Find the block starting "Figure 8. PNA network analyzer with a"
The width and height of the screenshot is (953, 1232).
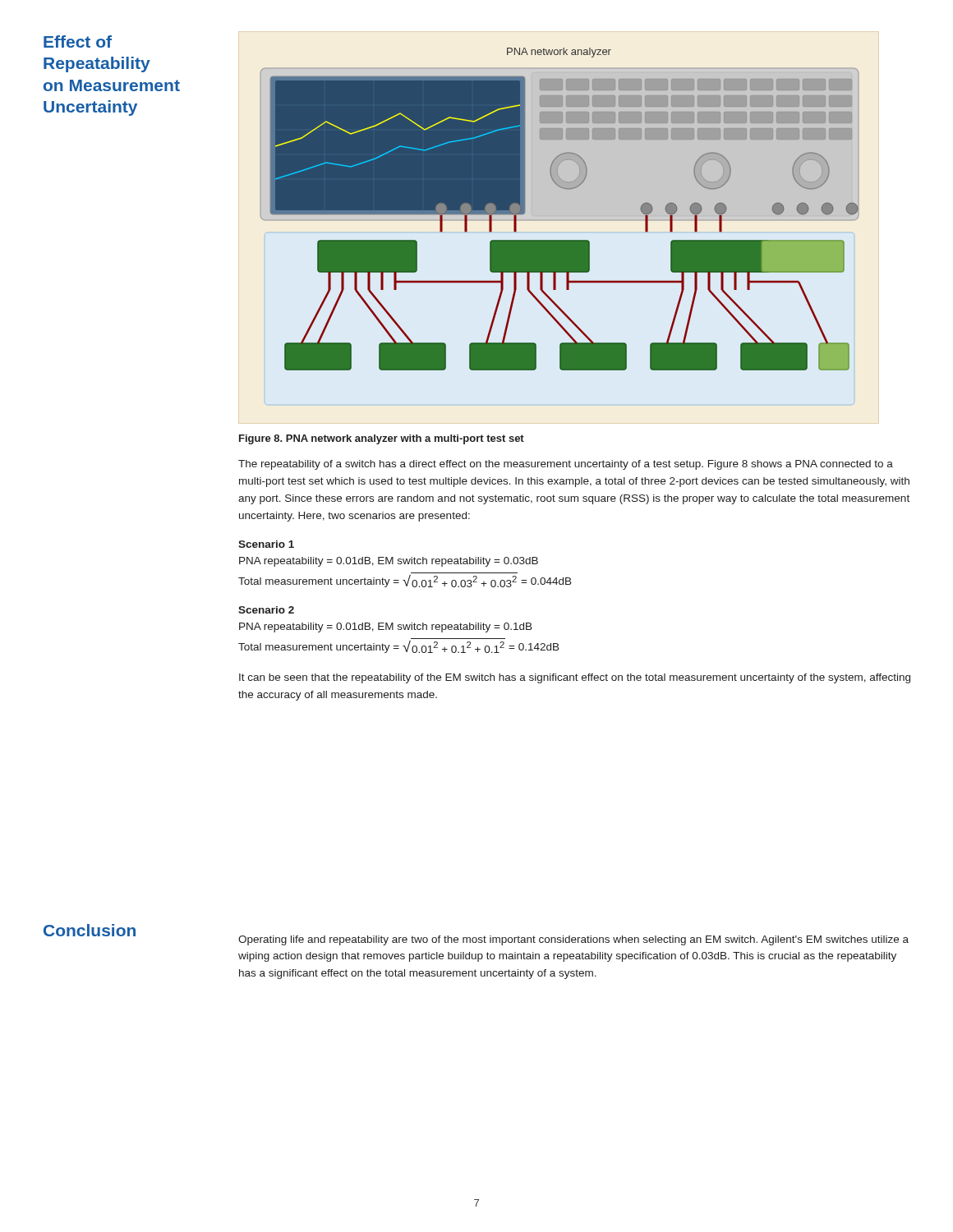click(382, 439)
